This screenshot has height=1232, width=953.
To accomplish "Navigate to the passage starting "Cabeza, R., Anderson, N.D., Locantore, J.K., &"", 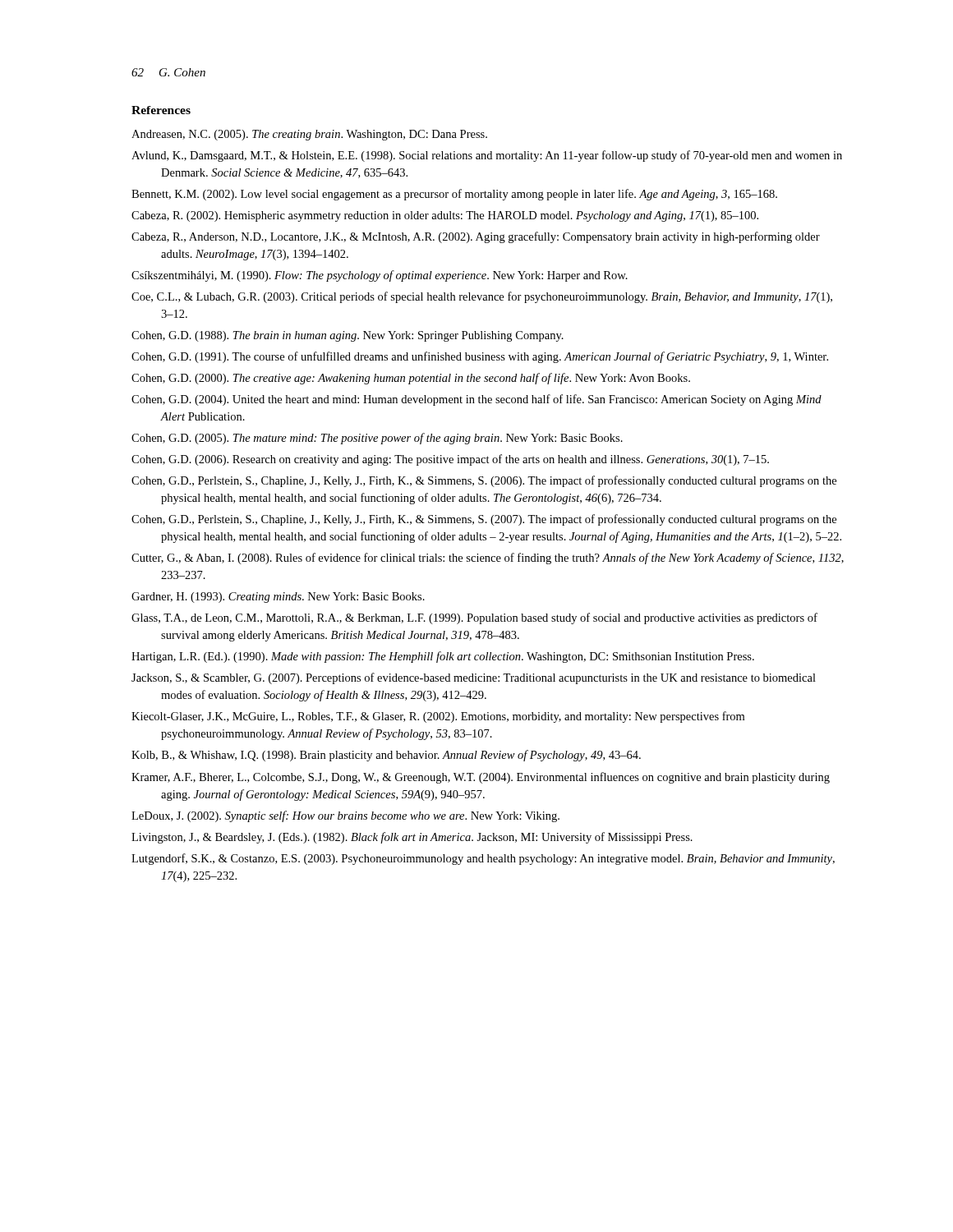I will point(475,245).
